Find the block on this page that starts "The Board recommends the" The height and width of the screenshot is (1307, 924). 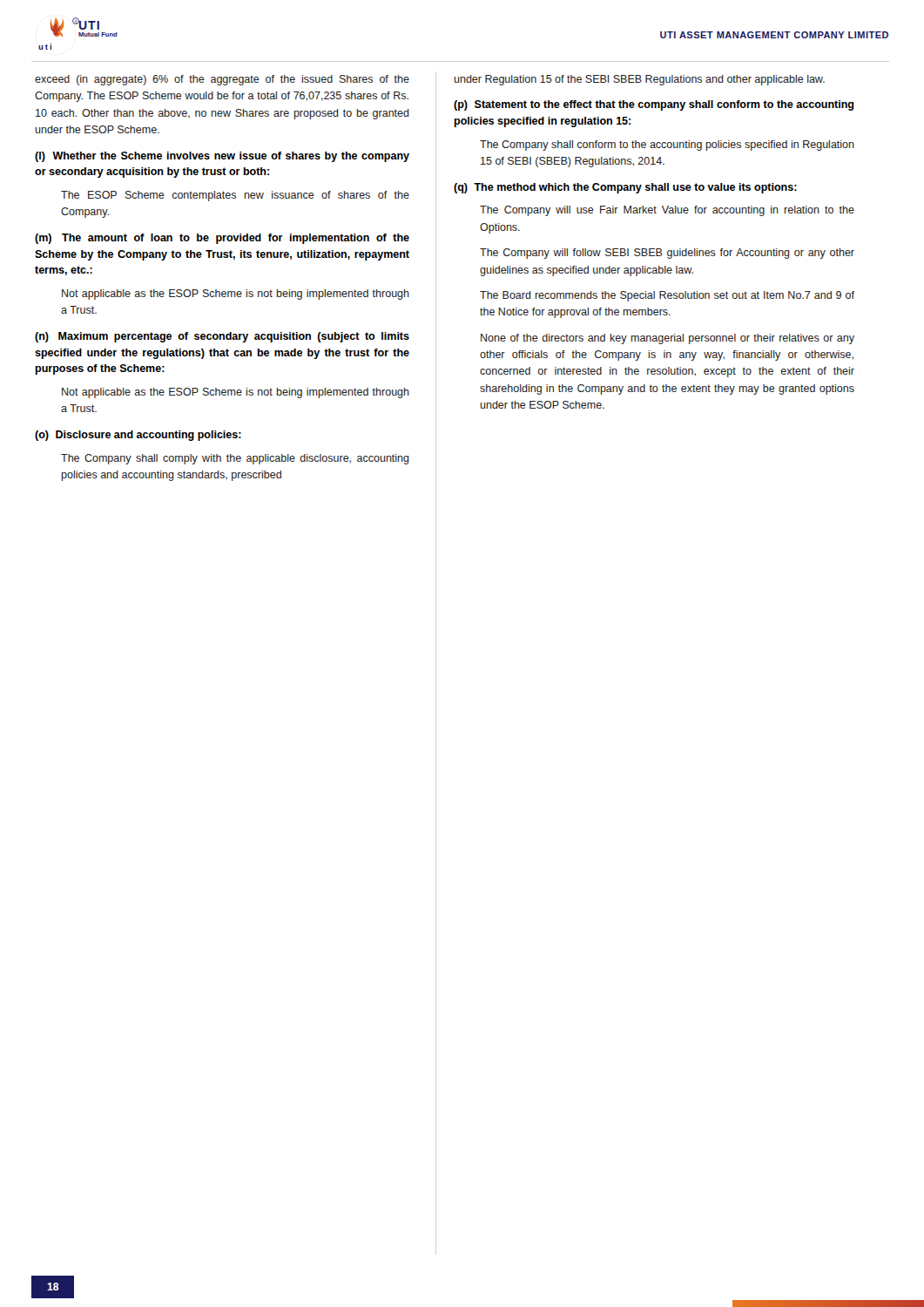point(667,304)
